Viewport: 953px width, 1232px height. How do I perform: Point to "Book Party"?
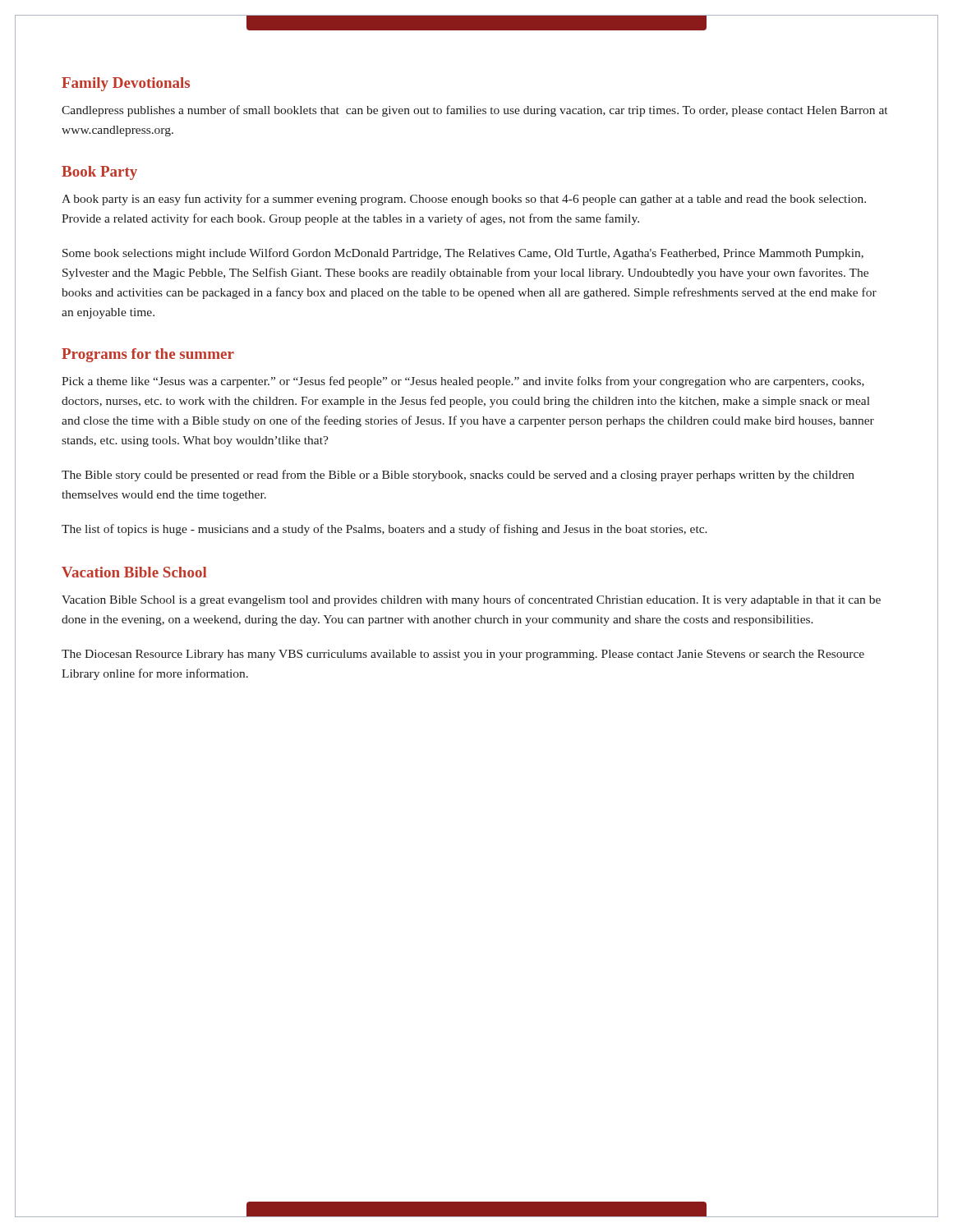99,173
